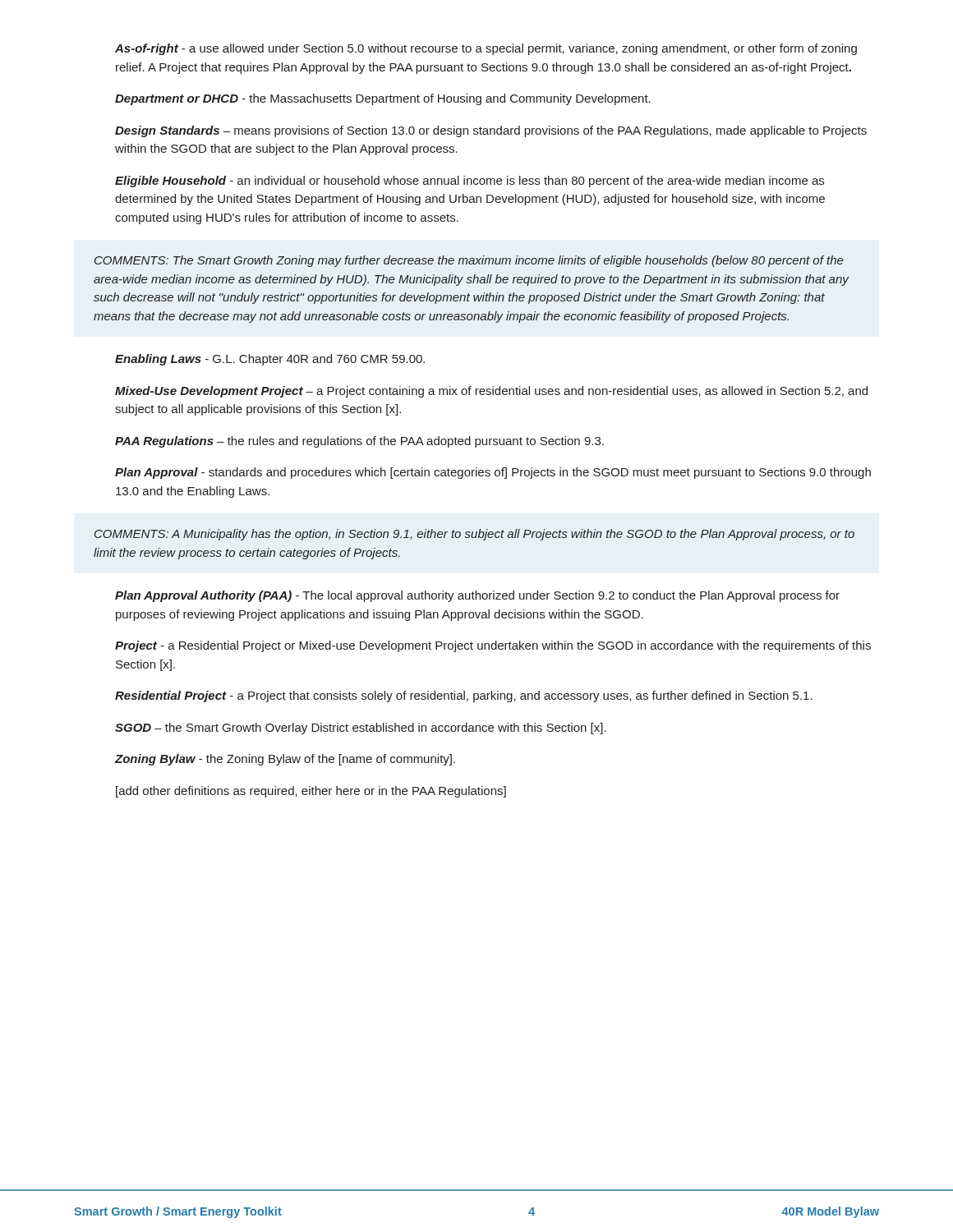Click on the region starting "[add other definitions as"
This screenshot has width=953, height=1232.
click(311, 790)
